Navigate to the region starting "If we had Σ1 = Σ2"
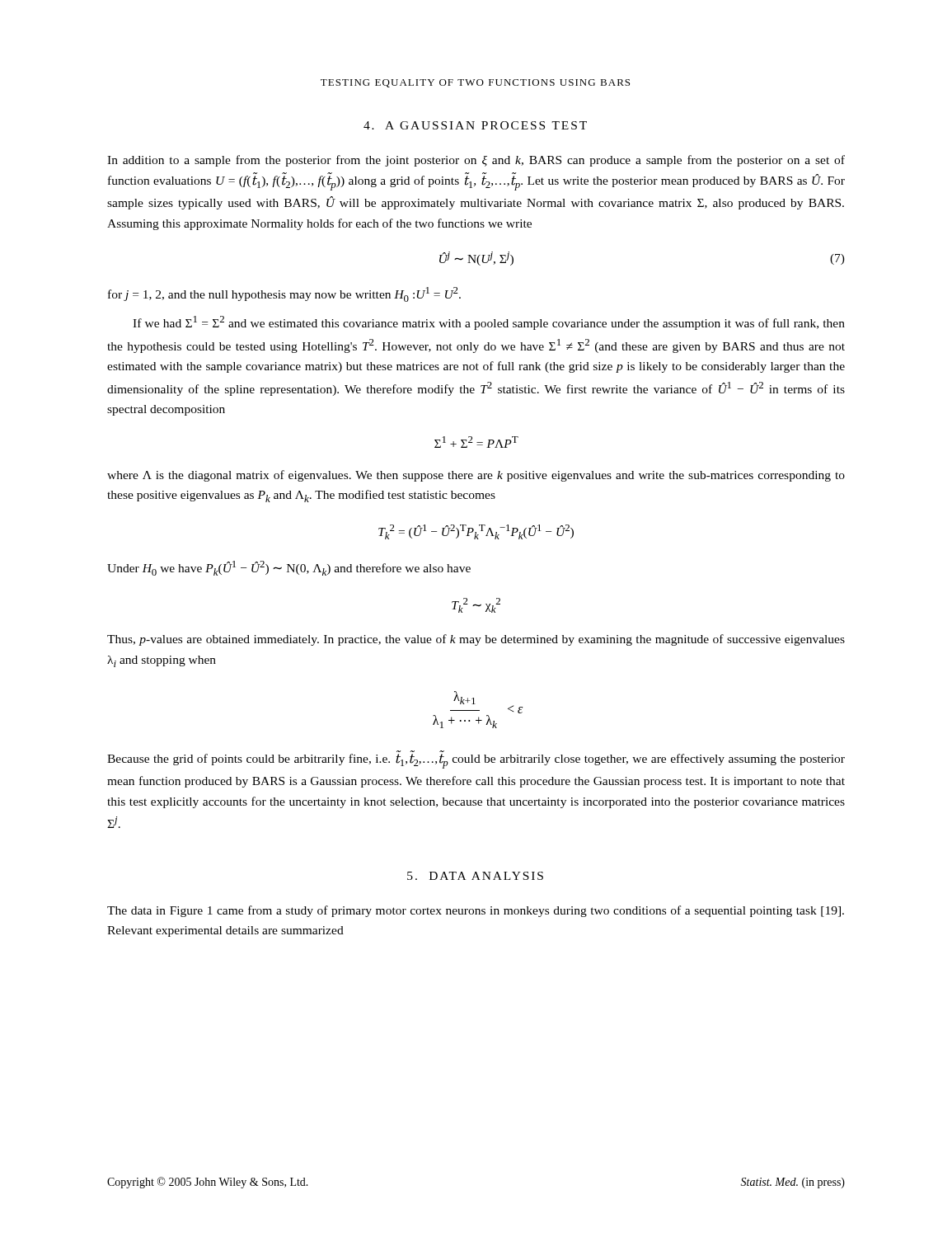Image resolution: width=952 pixels, height=1237 pixels. [x=476, y=364]
